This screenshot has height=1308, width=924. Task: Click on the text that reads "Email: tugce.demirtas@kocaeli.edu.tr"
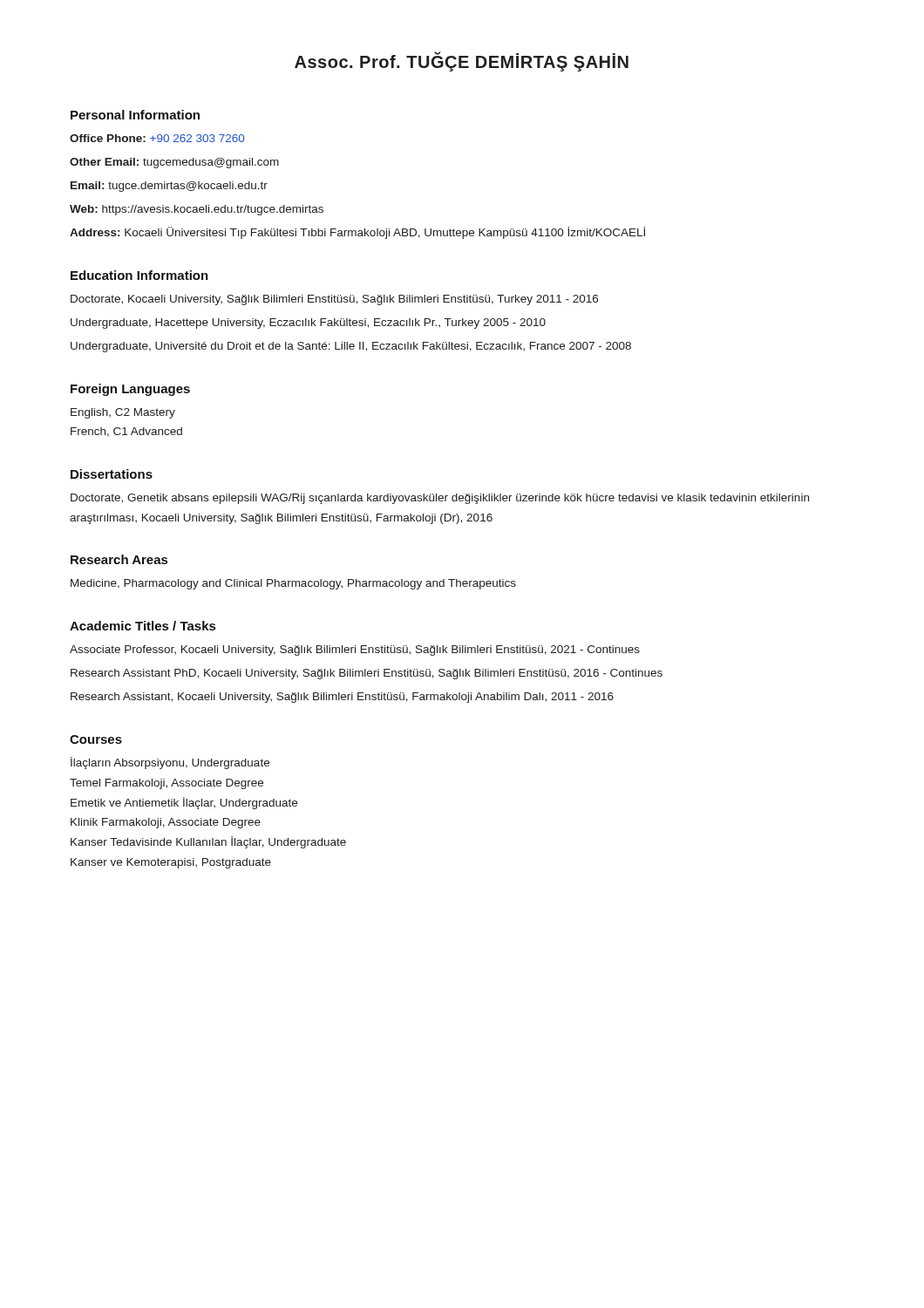[169, 187]
